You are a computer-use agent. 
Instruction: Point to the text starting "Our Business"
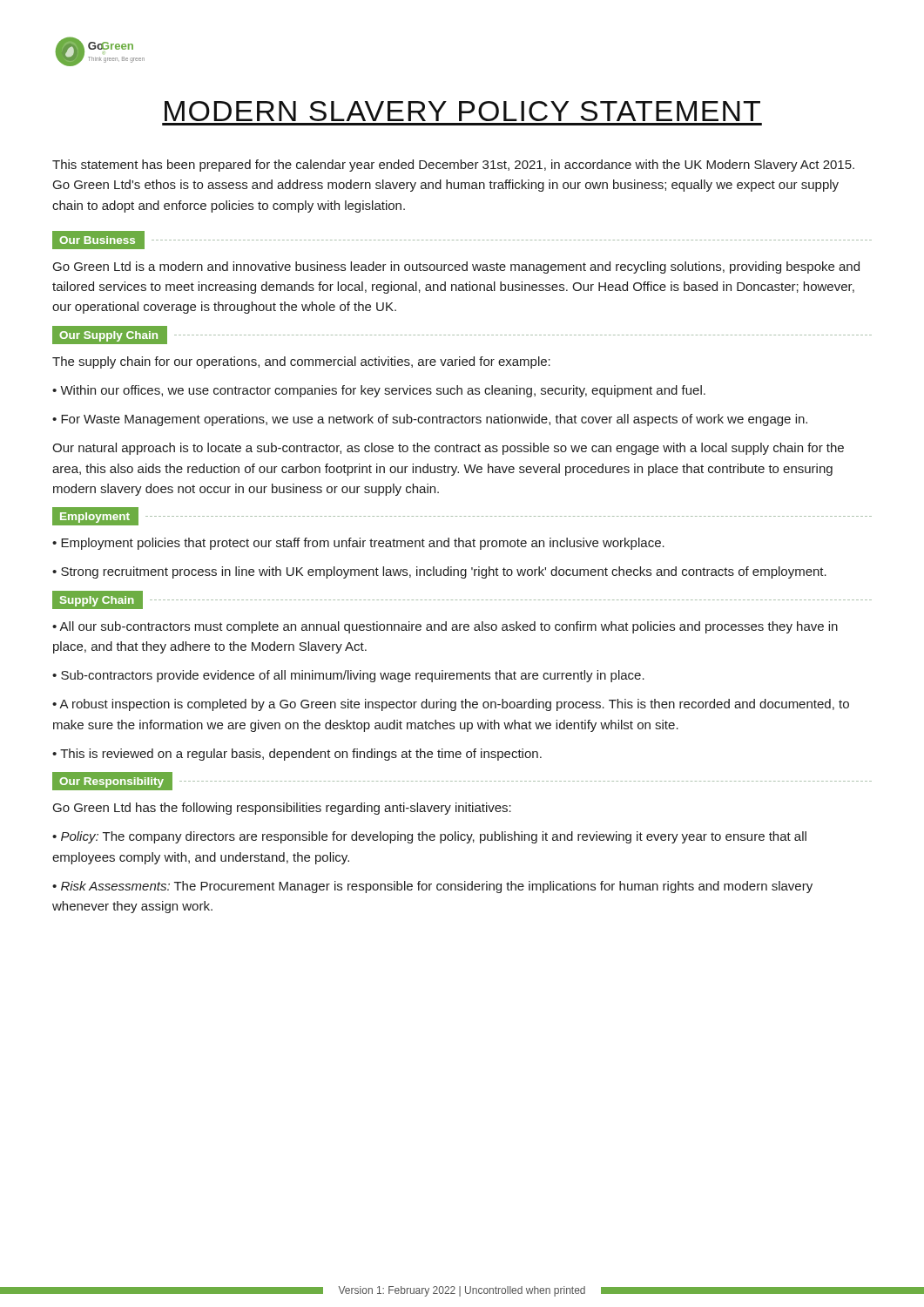[462, 240]
